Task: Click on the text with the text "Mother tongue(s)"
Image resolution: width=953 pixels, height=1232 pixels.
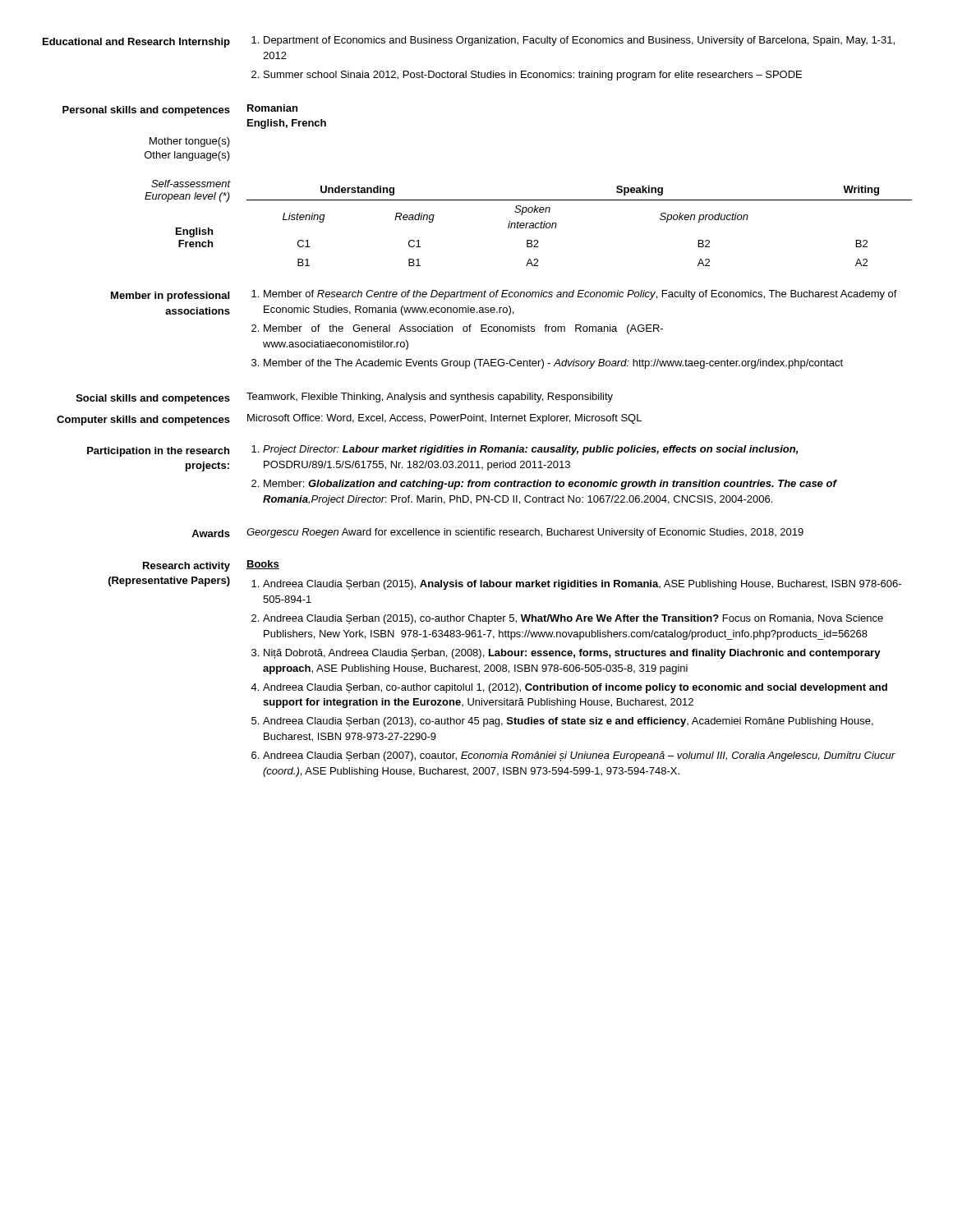Action: point(189,141)
